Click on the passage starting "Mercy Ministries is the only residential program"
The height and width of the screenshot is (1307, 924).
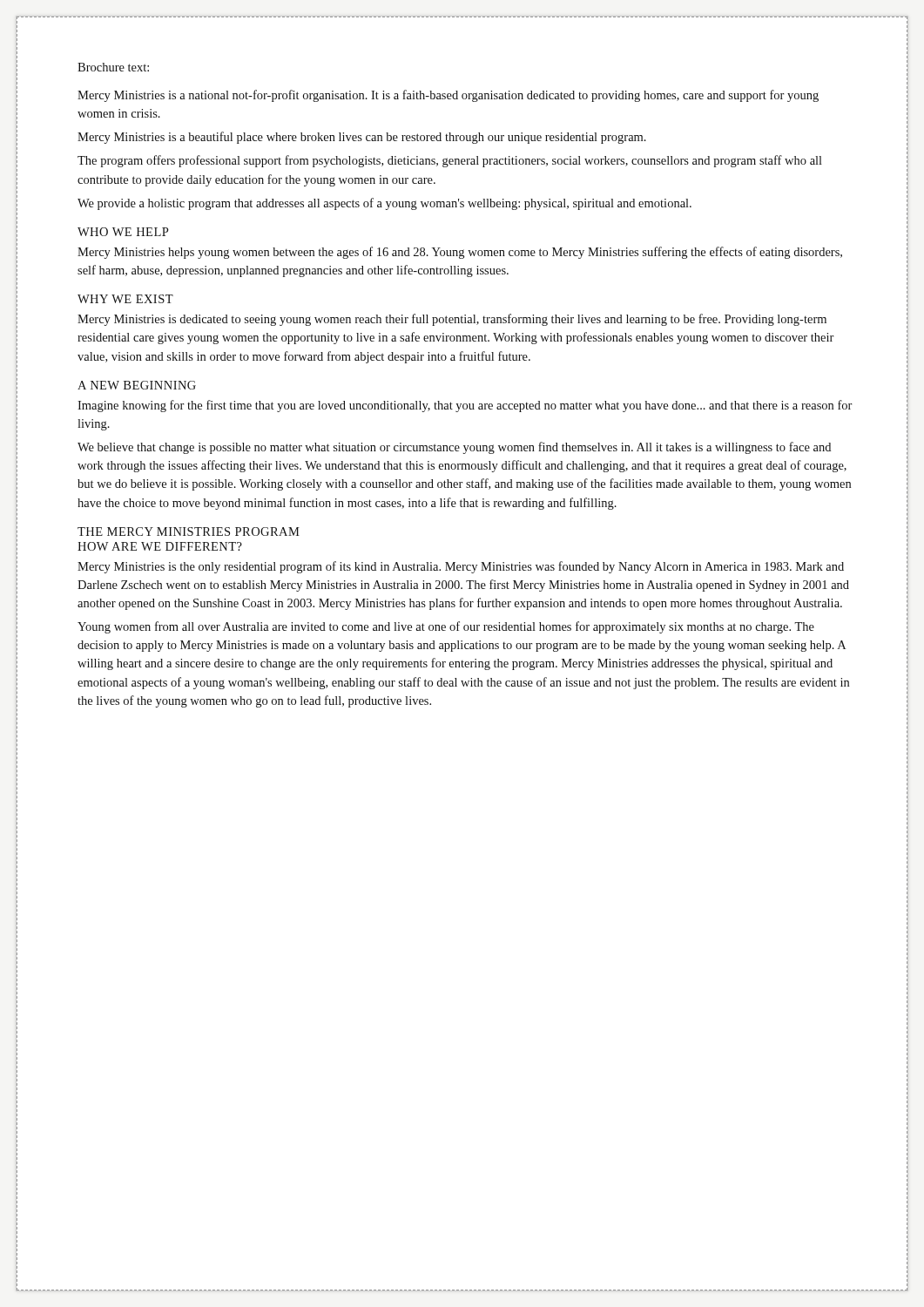click(x=463, y=584)
